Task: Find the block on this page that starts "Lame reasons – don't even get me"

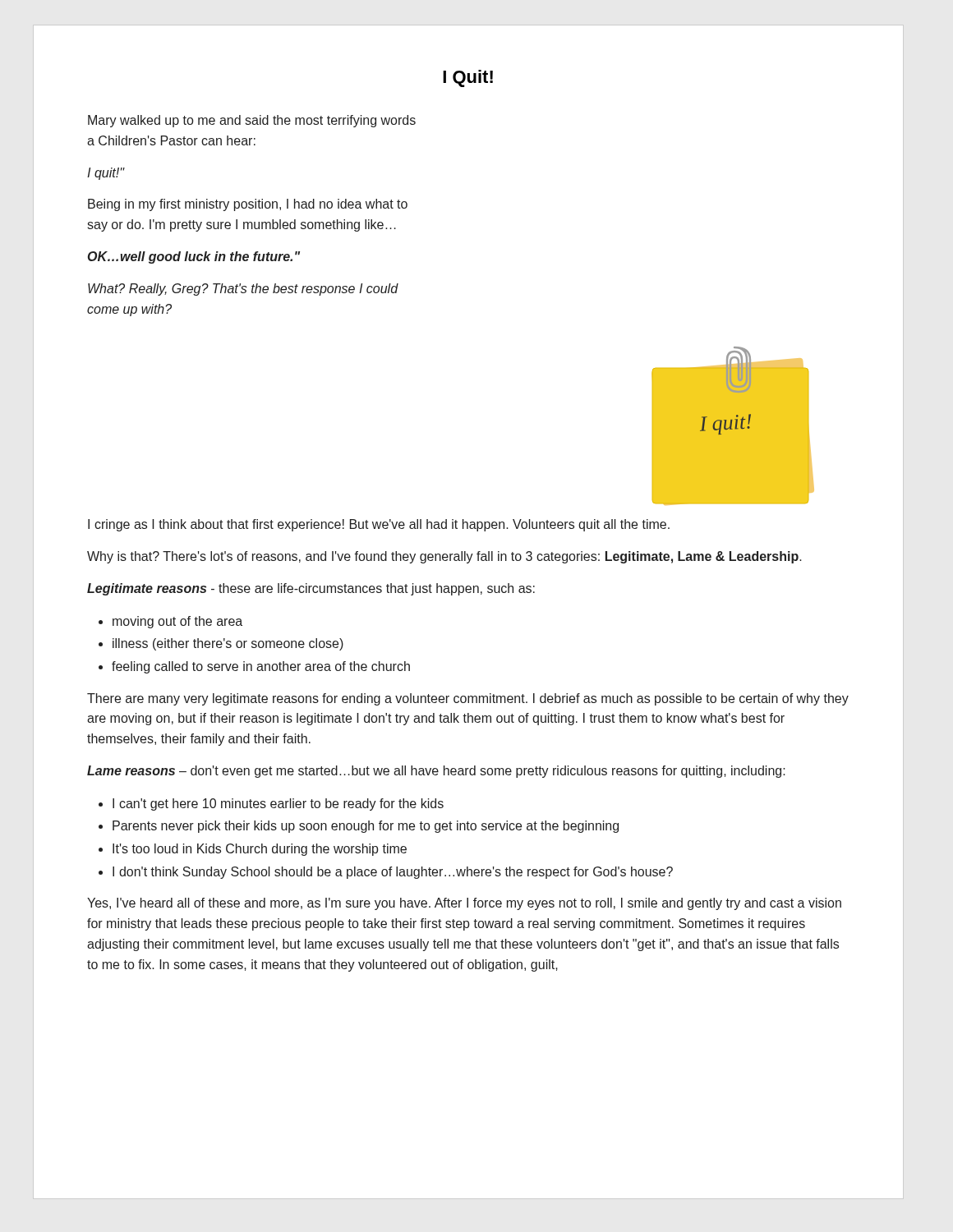Action: coord(468,772)
